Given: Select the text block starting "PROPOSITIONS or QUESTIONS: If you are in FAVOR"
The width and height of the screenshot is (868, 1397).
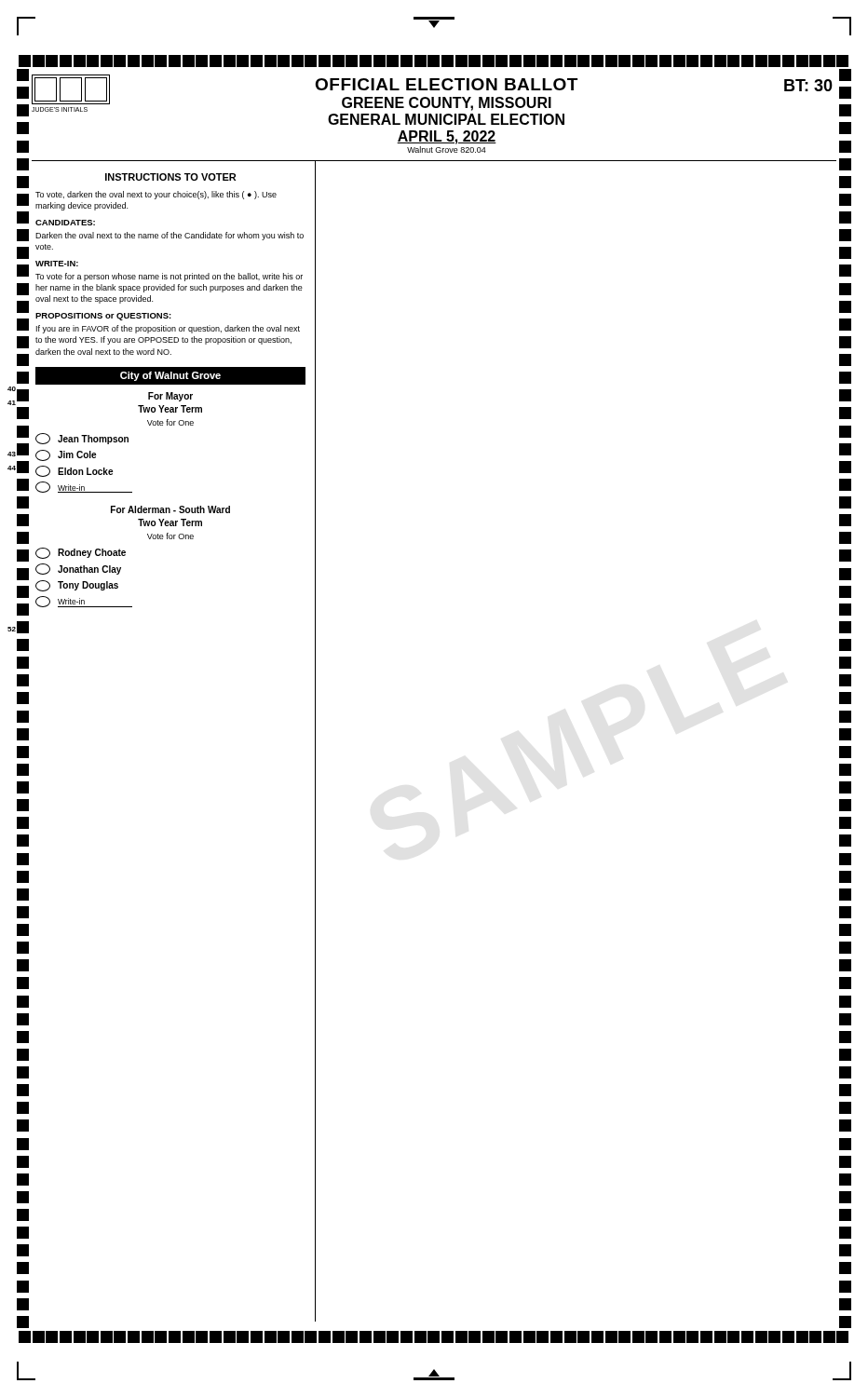Looking at the screenshot, I should 170,334.
